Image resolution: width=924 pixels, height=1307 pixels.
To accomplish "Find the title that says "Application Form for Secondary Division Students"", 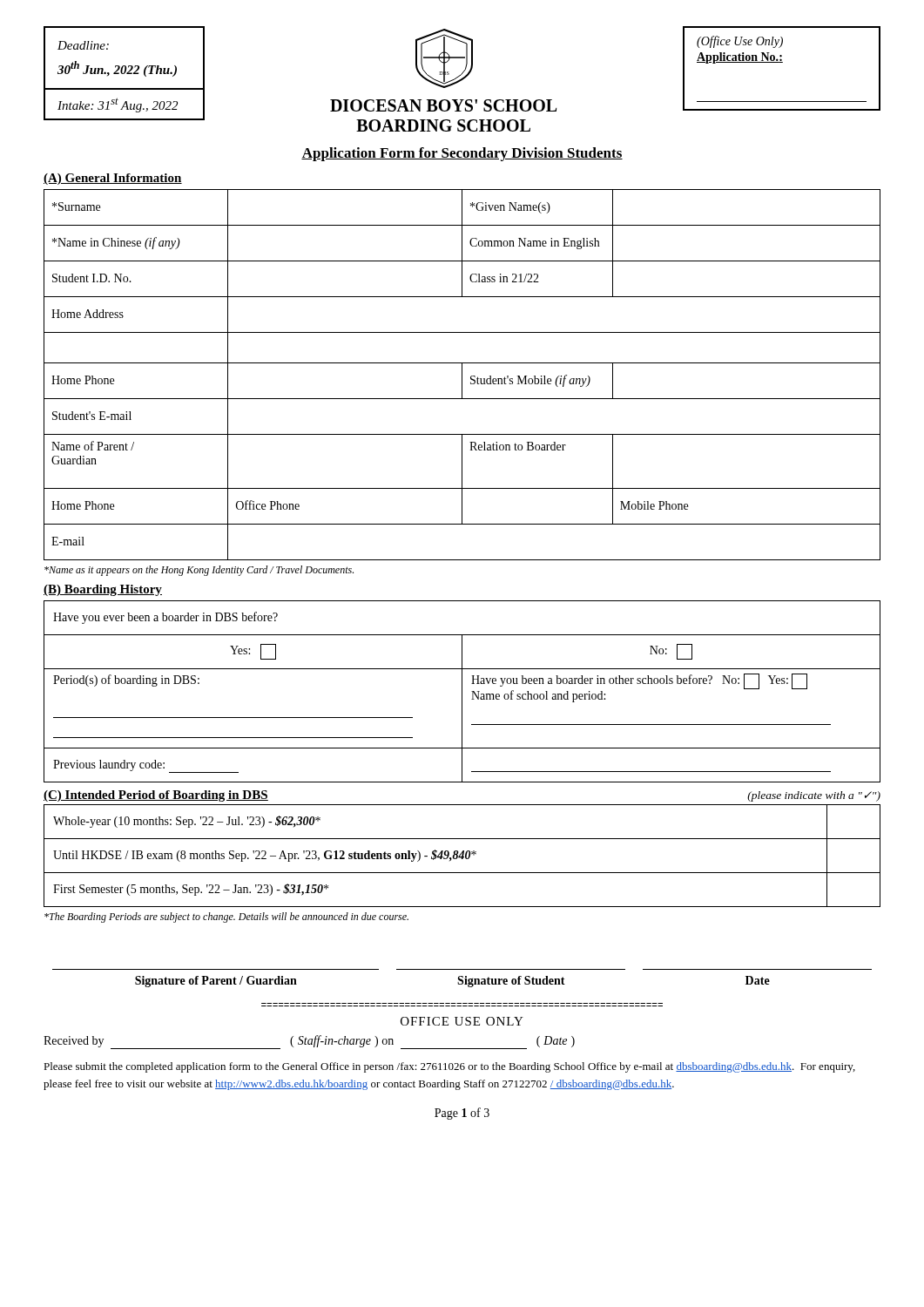I will (462, 153).
